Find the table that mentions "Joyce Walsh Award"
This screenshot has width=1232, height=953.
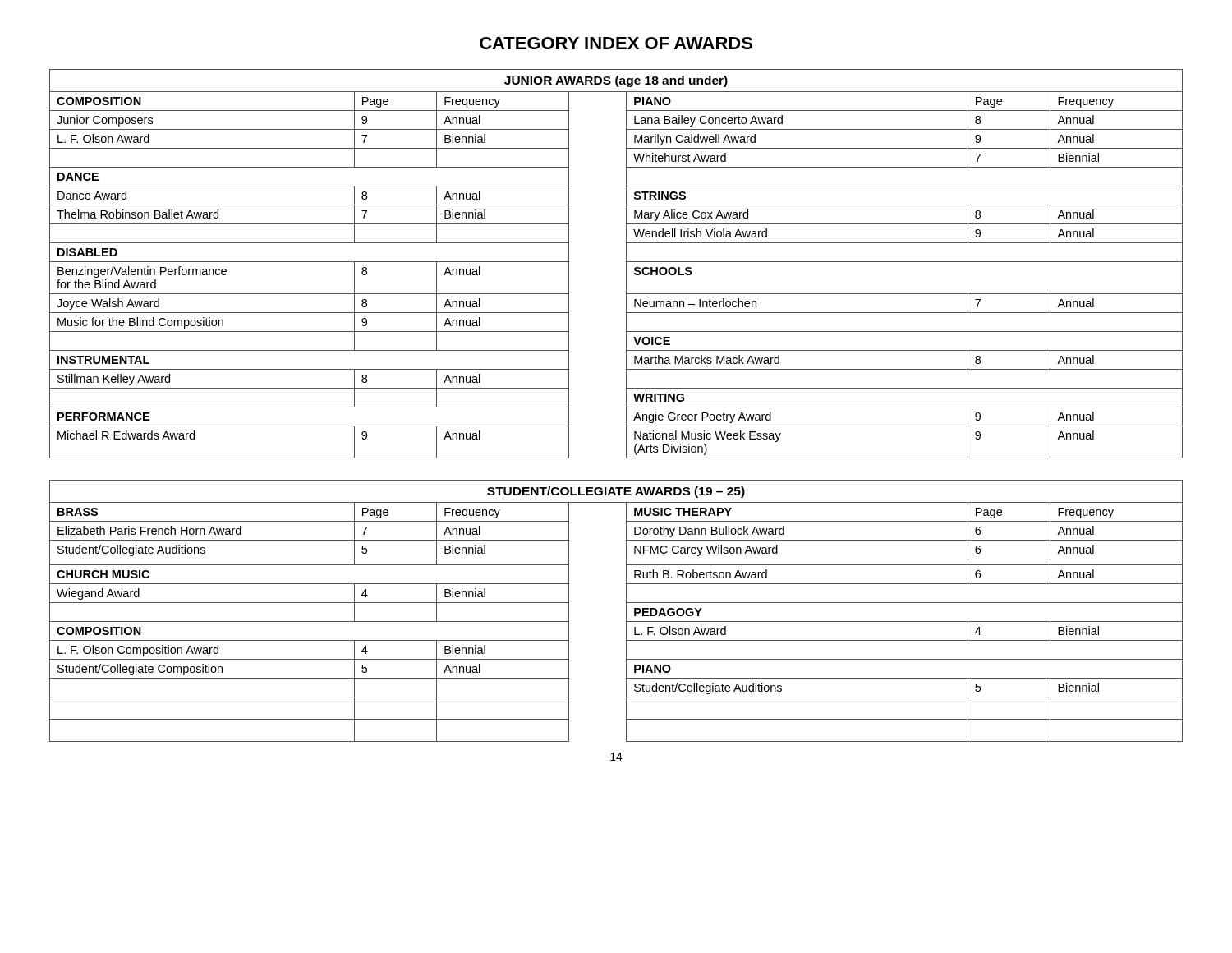point(616,264)
